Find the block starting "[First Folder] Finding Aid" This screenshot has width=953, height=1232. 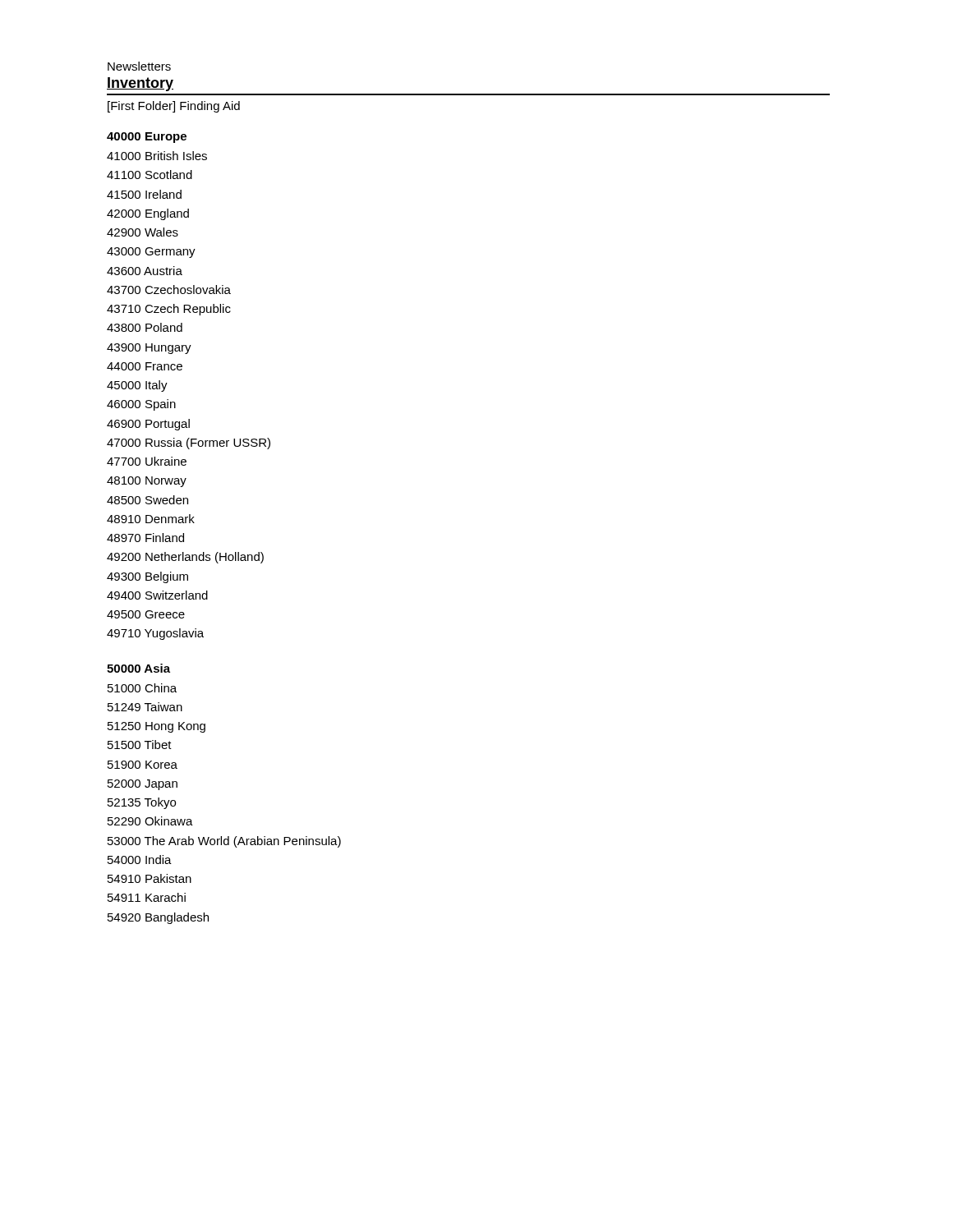pos(174,106)
